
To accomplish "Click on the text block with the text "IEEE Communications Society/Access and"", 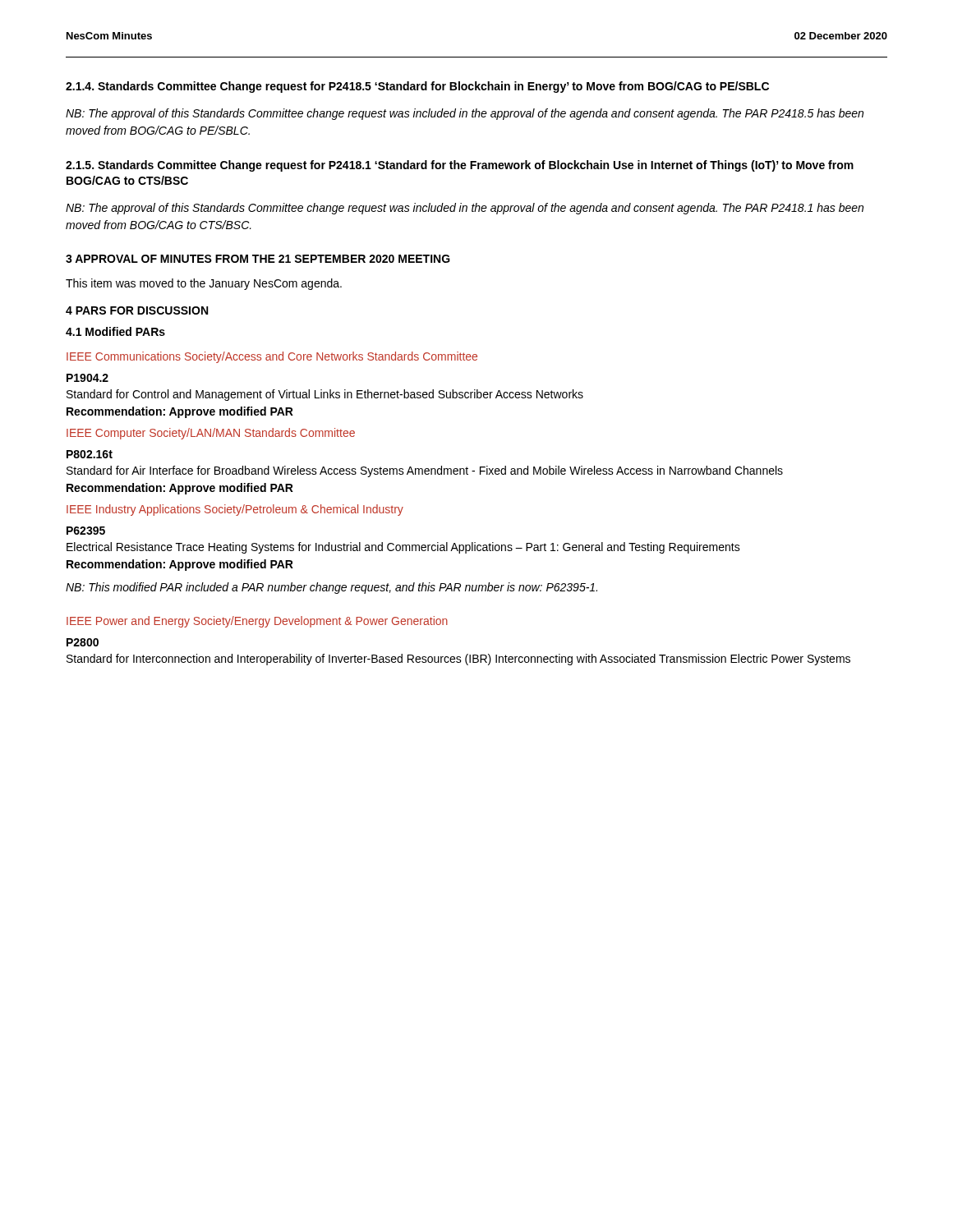I will (272, 356).
